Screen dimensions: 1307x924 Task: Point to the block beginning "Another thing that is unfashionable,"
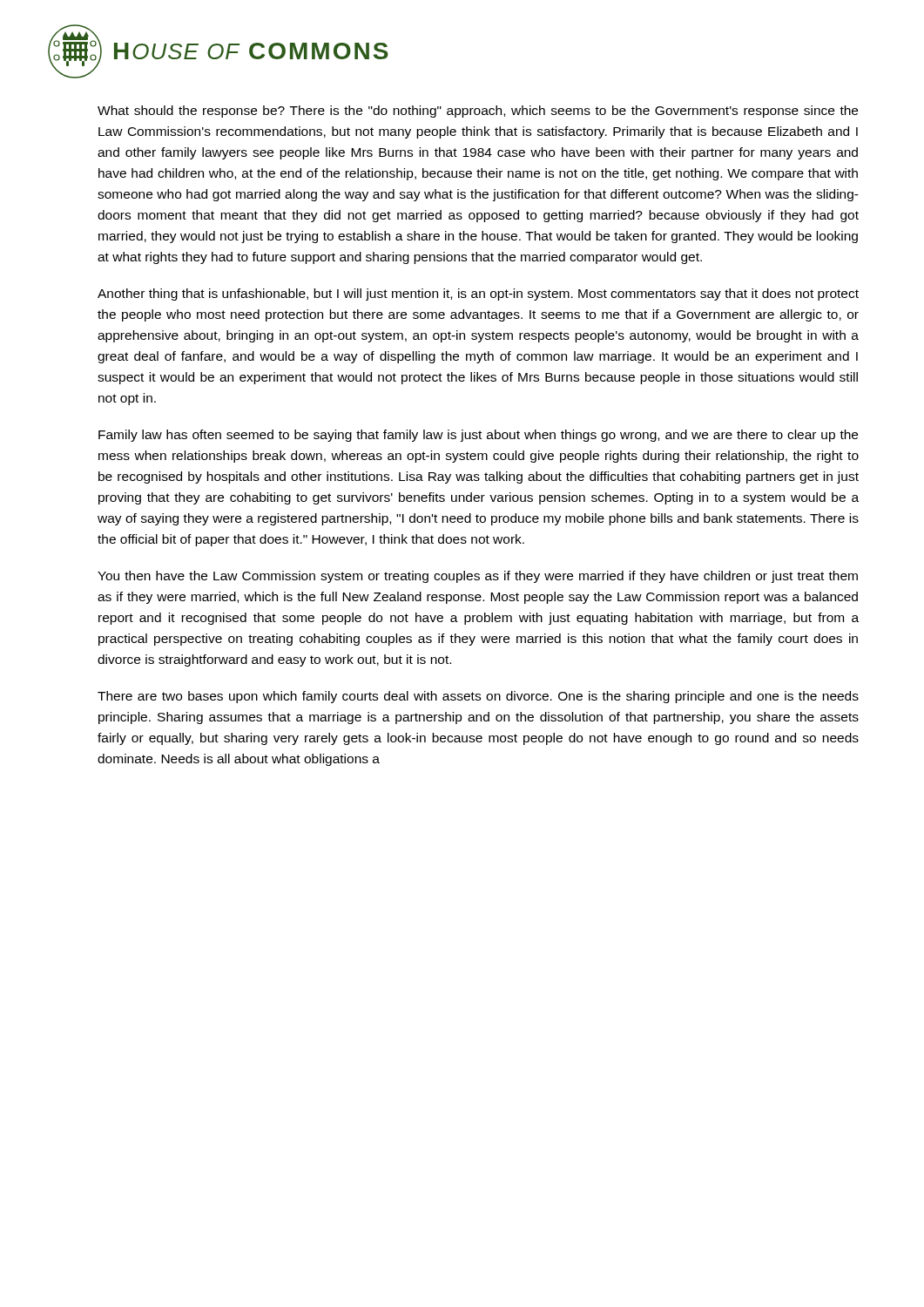click(478, 346)
